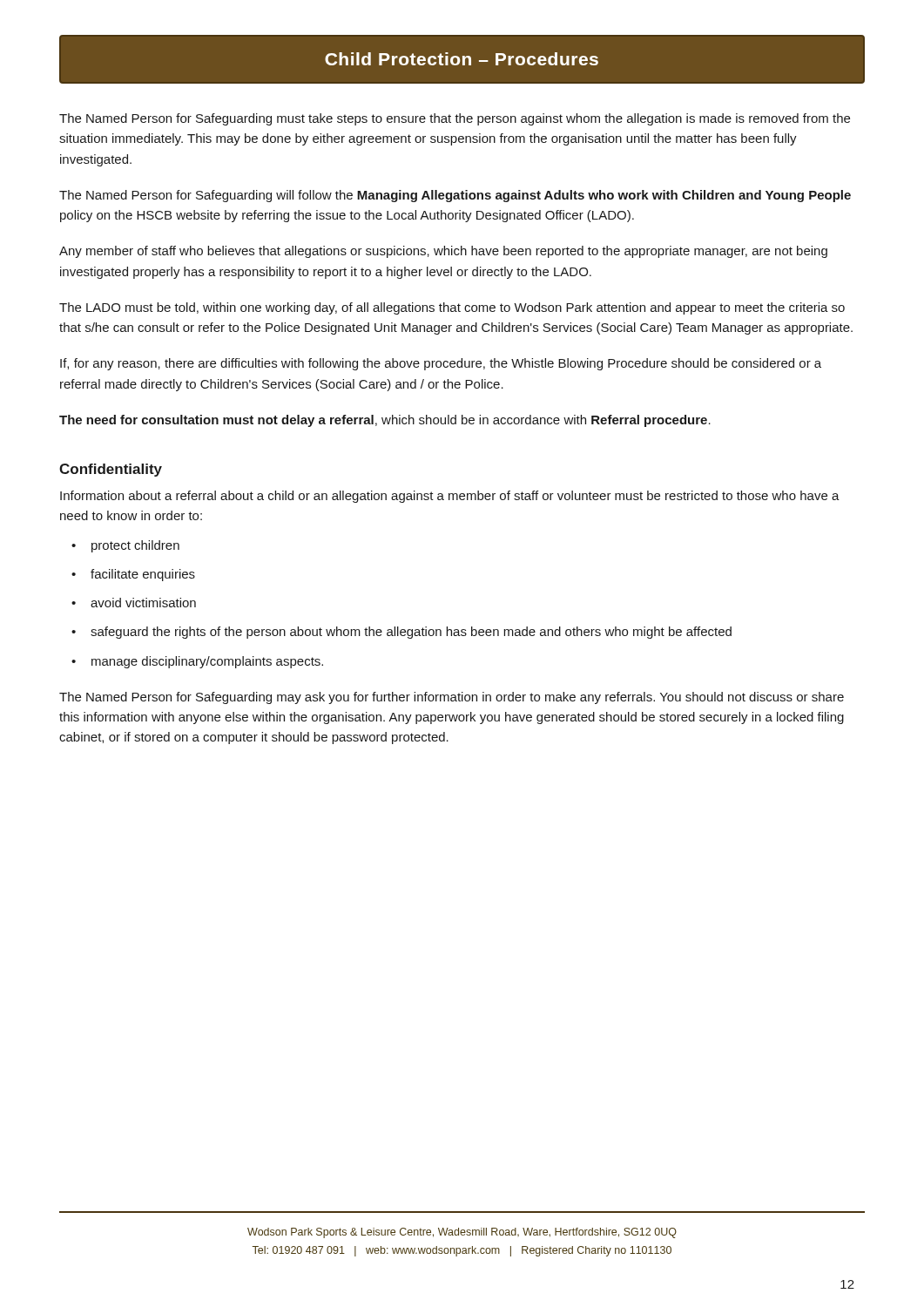Navigate to the text starting "Information about a"
Image resolution: width=924 pixels, height=1307 pixels.
[x=449, y=505]
